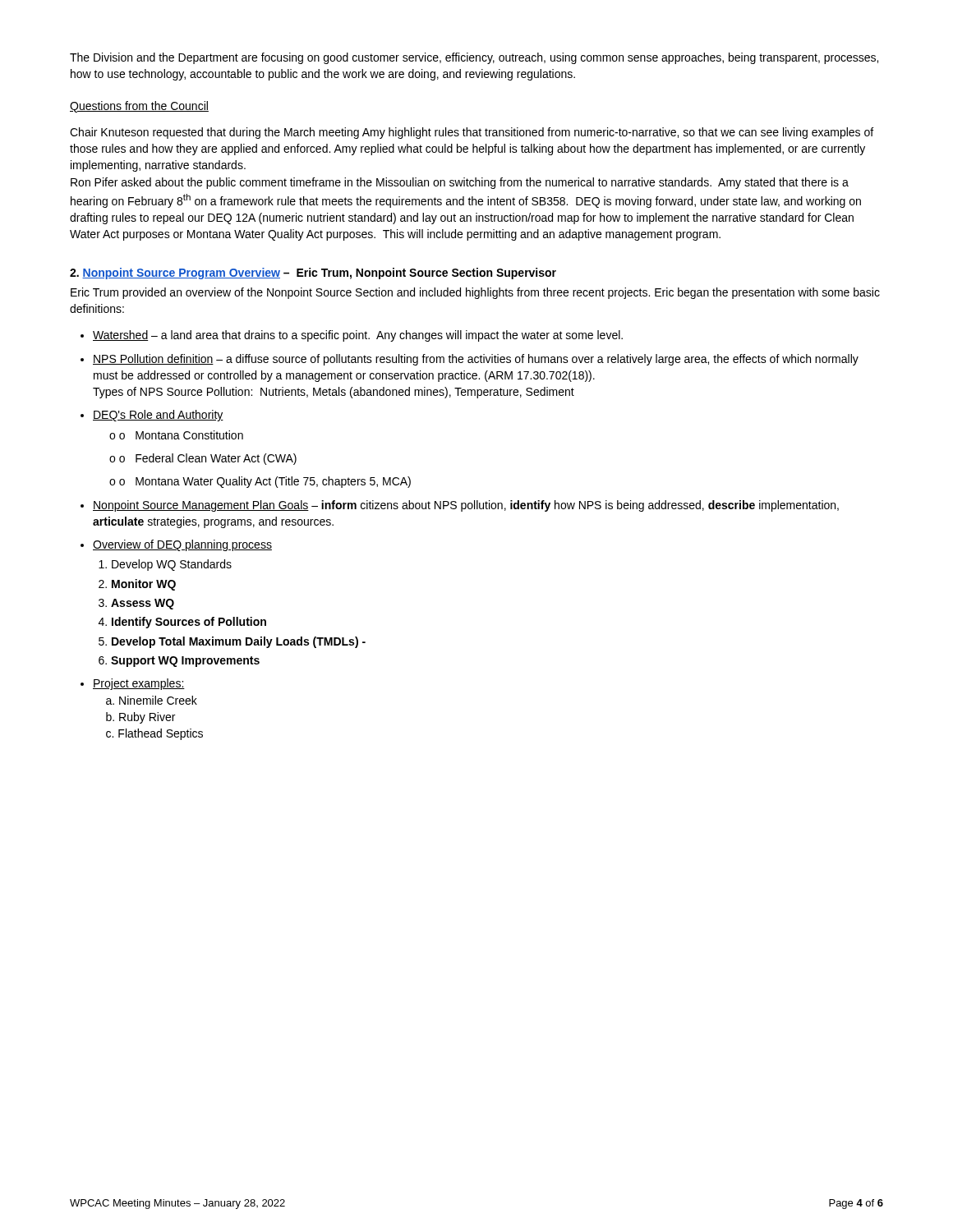Find the list item with the text "Nonpoint Source Management Plan Goals – inform"
This screenshot has width=953, height=1232.
pyautogui.click(x=466, y=513)
